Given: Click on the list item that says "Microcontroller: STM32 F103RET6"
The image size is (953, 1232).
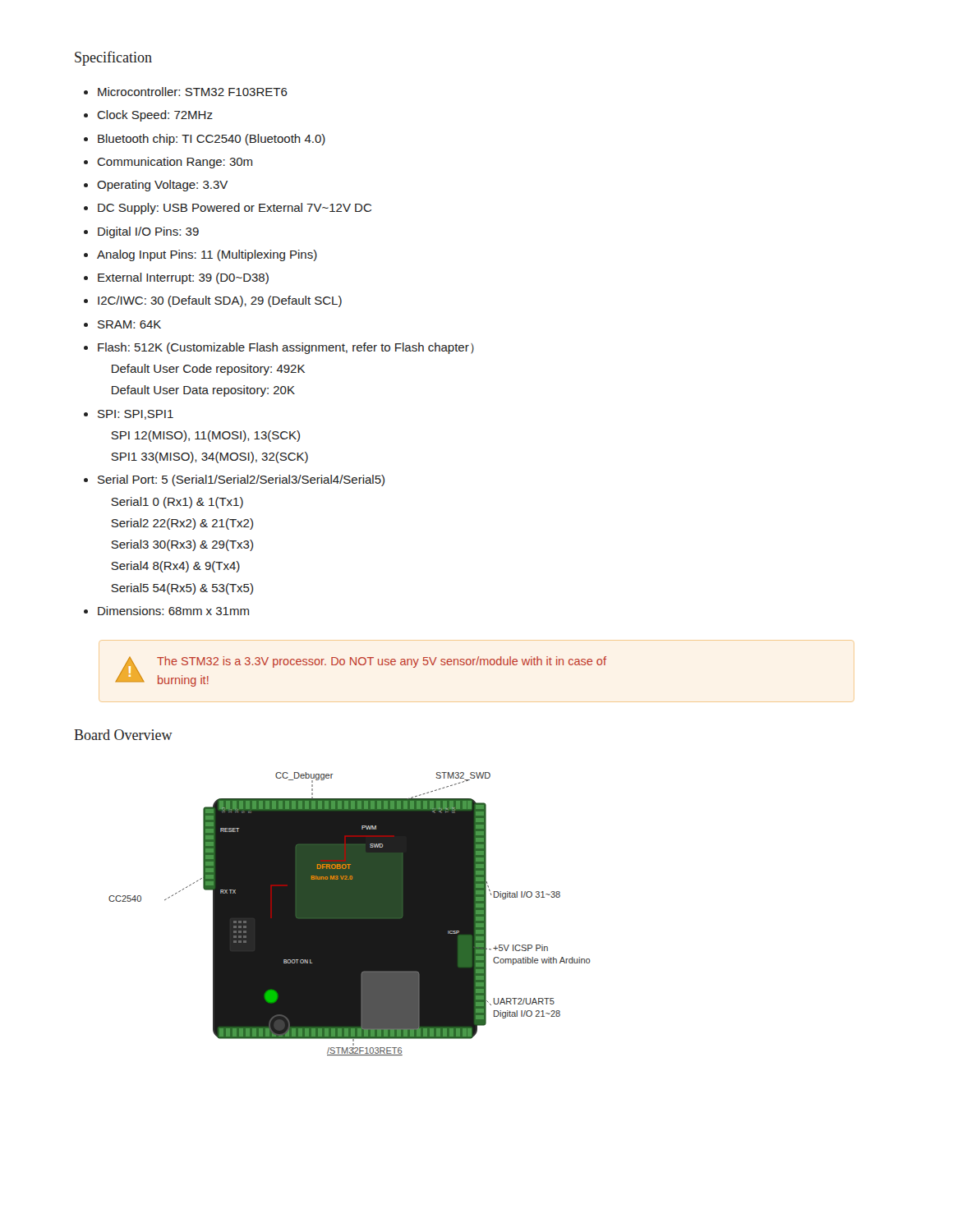Looking at the screenshot, I should point(192,92).
